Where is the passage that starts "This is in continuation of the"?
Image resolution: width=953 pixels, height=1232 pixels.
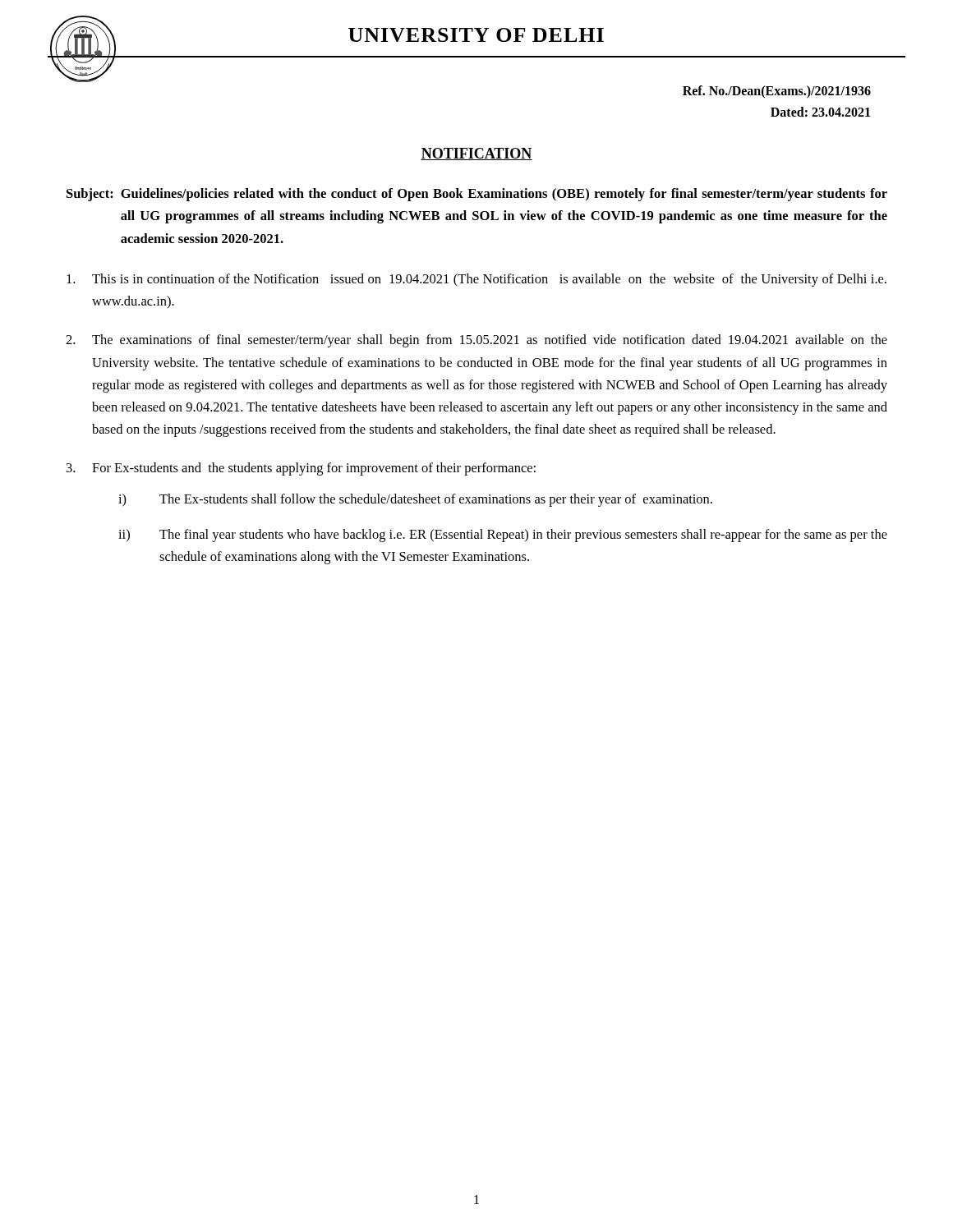click(476, 290)
